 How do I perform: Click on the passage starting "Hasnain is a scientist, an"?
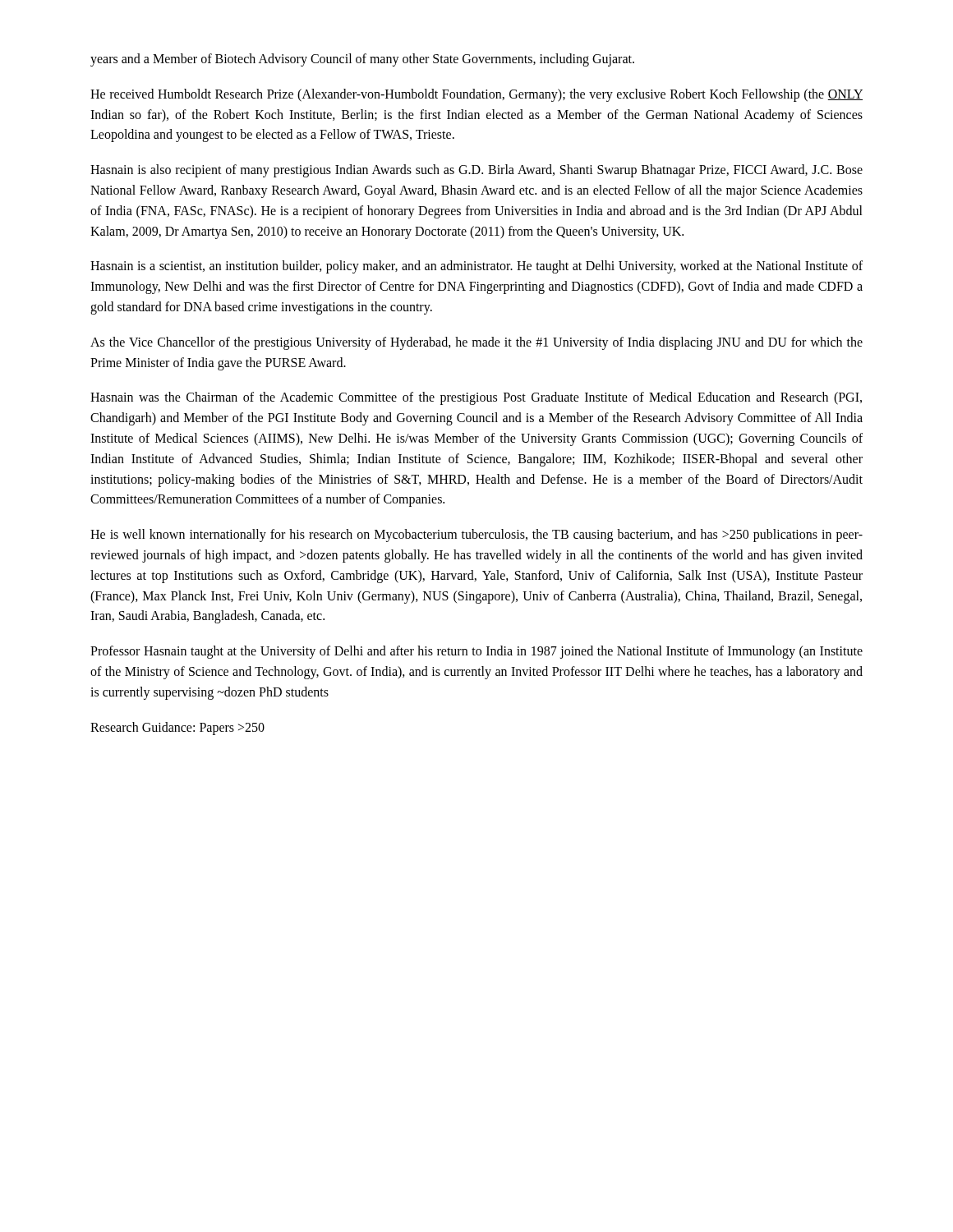tap(476, 286)
